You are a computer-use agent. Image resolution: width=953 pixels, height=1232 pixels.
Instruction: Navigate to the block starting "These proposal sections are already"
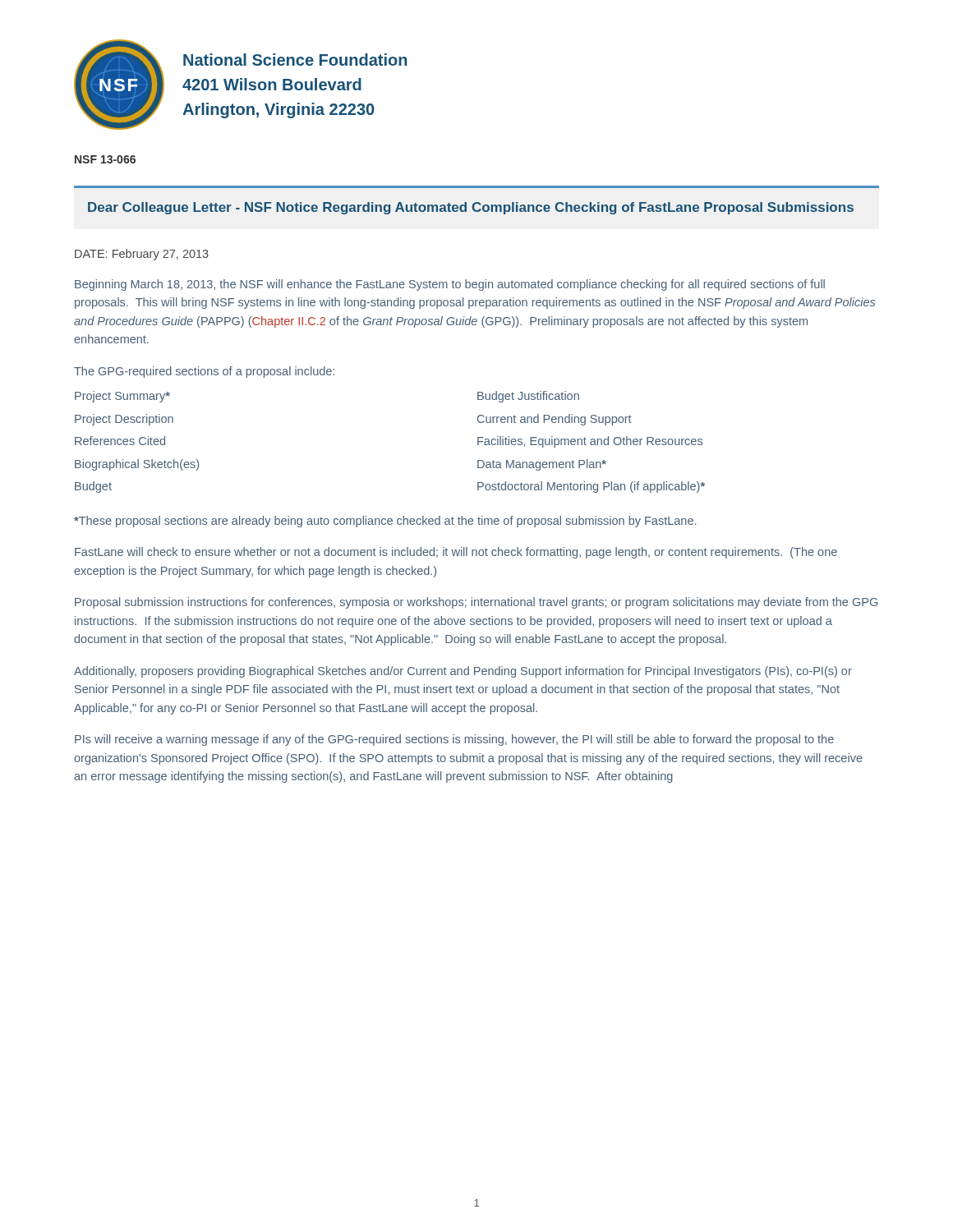[x=386, y=521]
